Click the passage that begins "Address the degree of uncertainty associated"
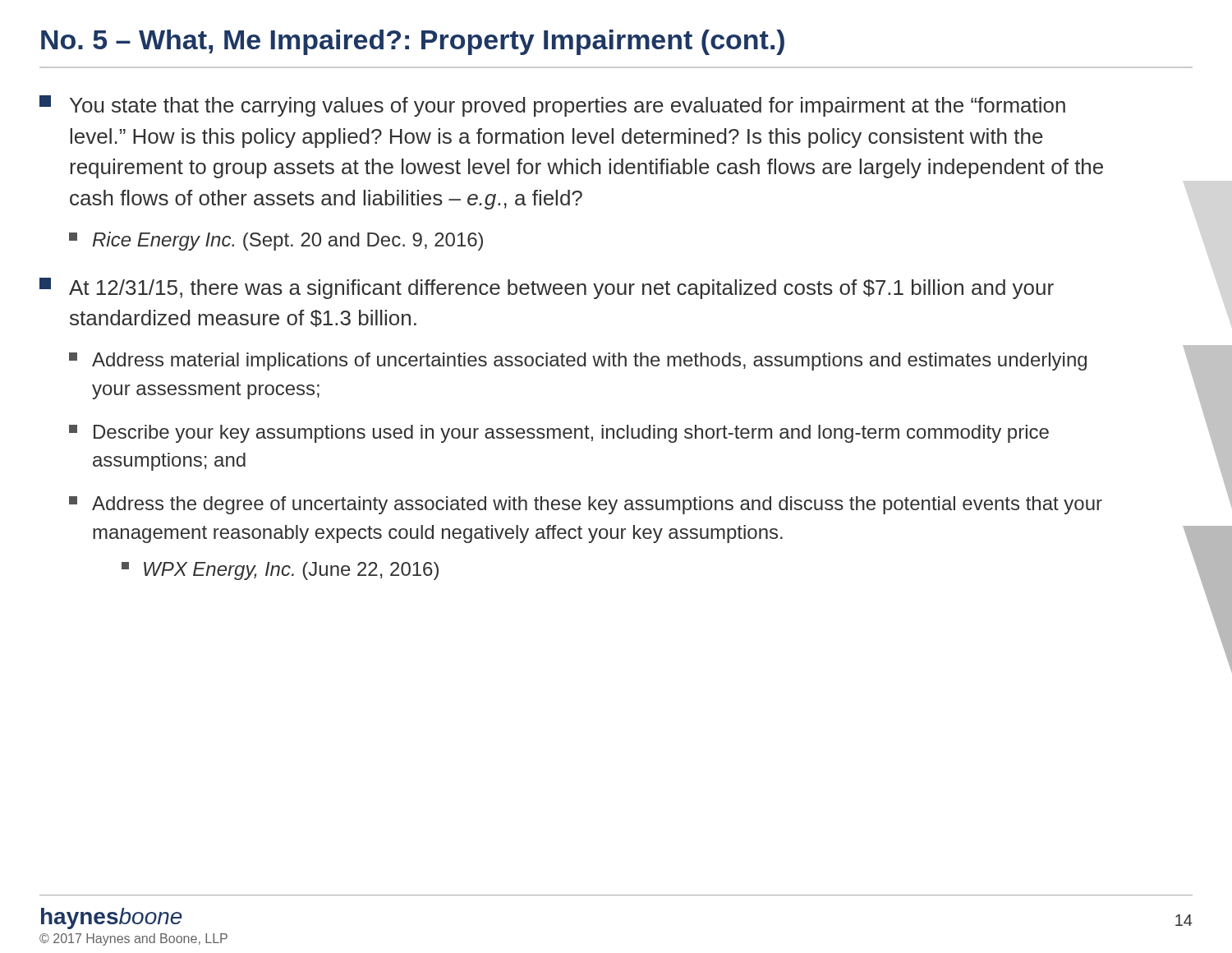 593,541
